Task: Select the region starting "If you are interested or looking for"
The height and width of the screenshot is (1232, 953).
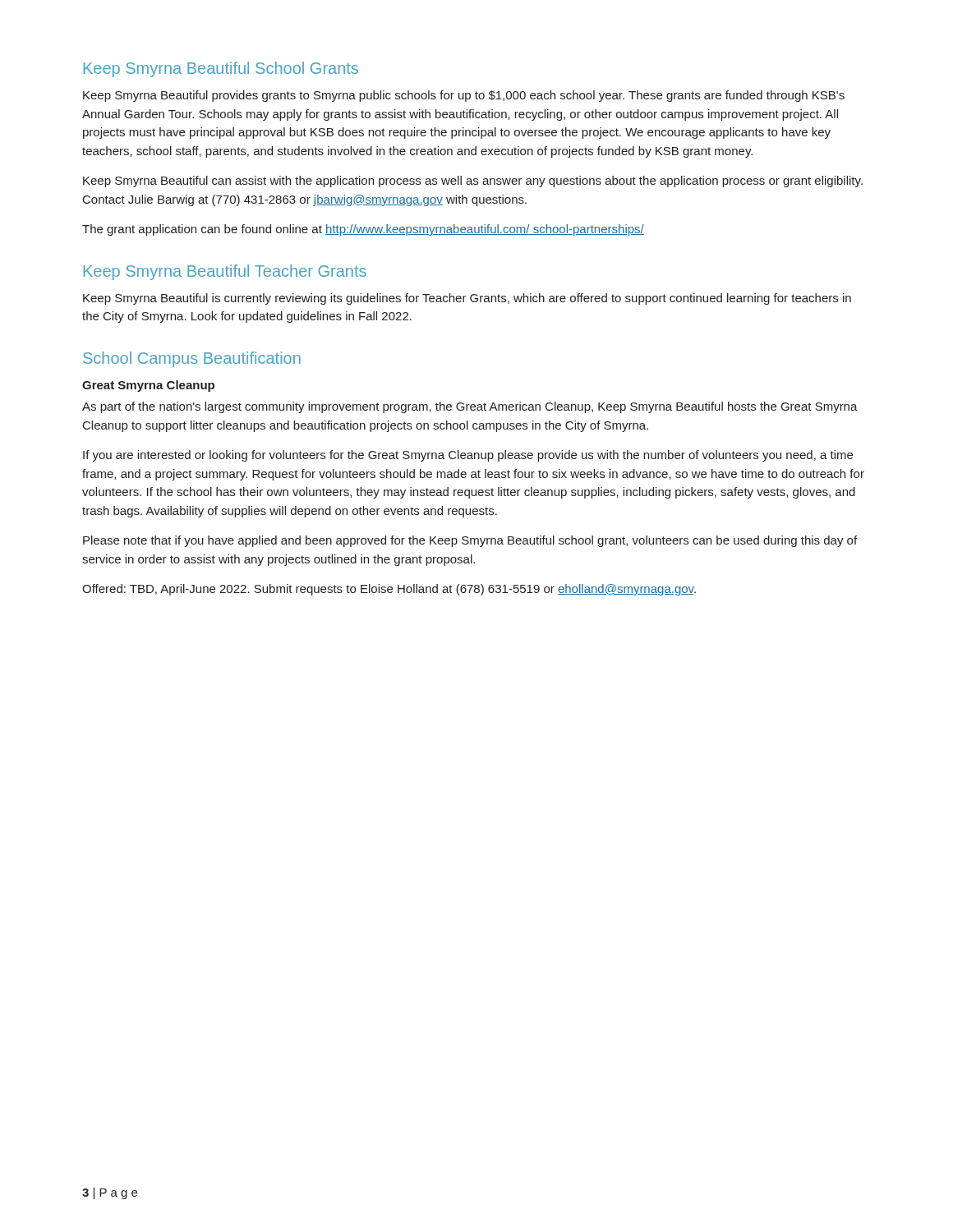Action: 473,482
